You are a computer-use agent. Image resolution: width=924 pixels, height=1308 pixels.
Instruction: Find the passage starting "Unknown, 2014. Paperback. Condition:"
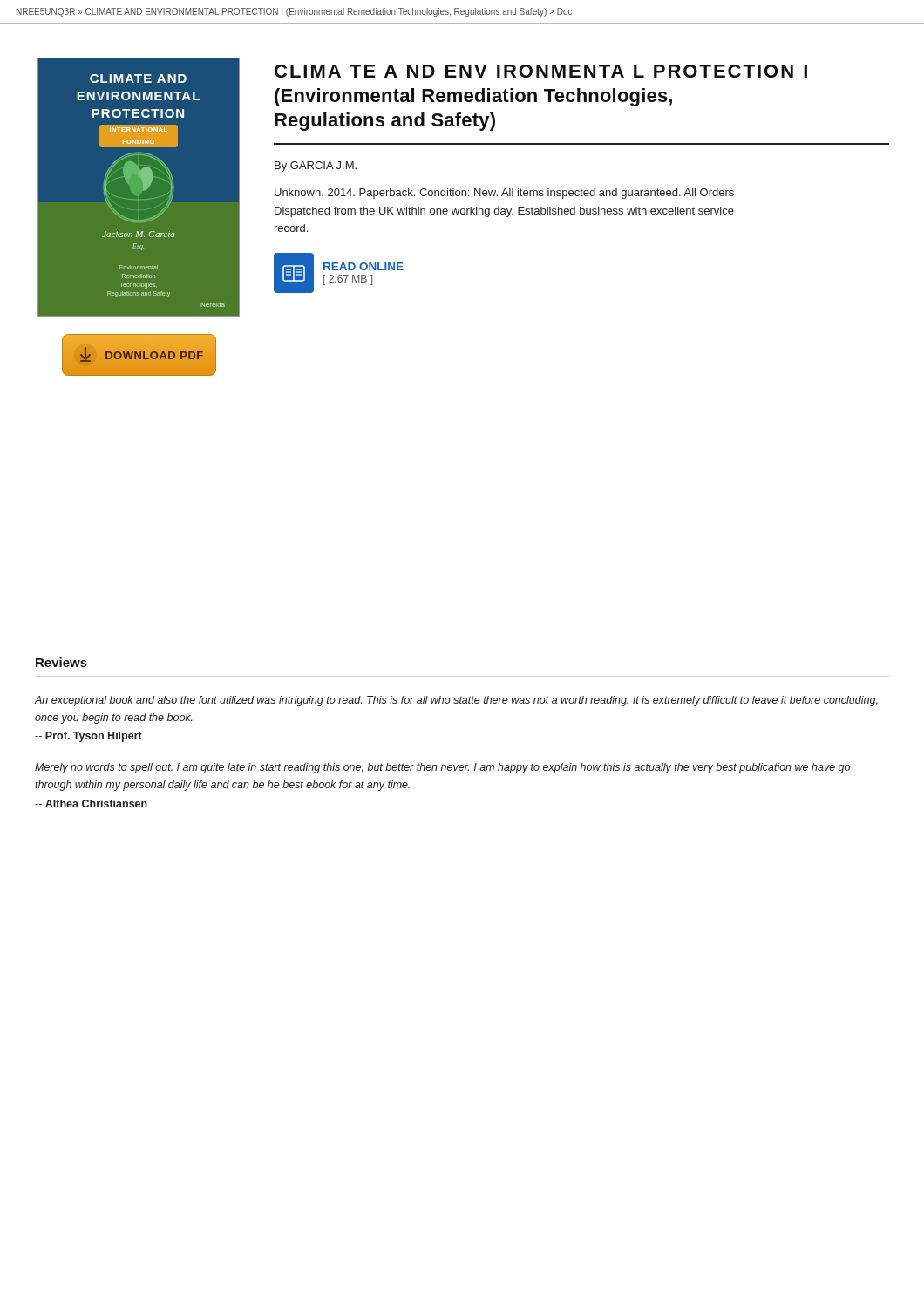[x=504, y=210]
